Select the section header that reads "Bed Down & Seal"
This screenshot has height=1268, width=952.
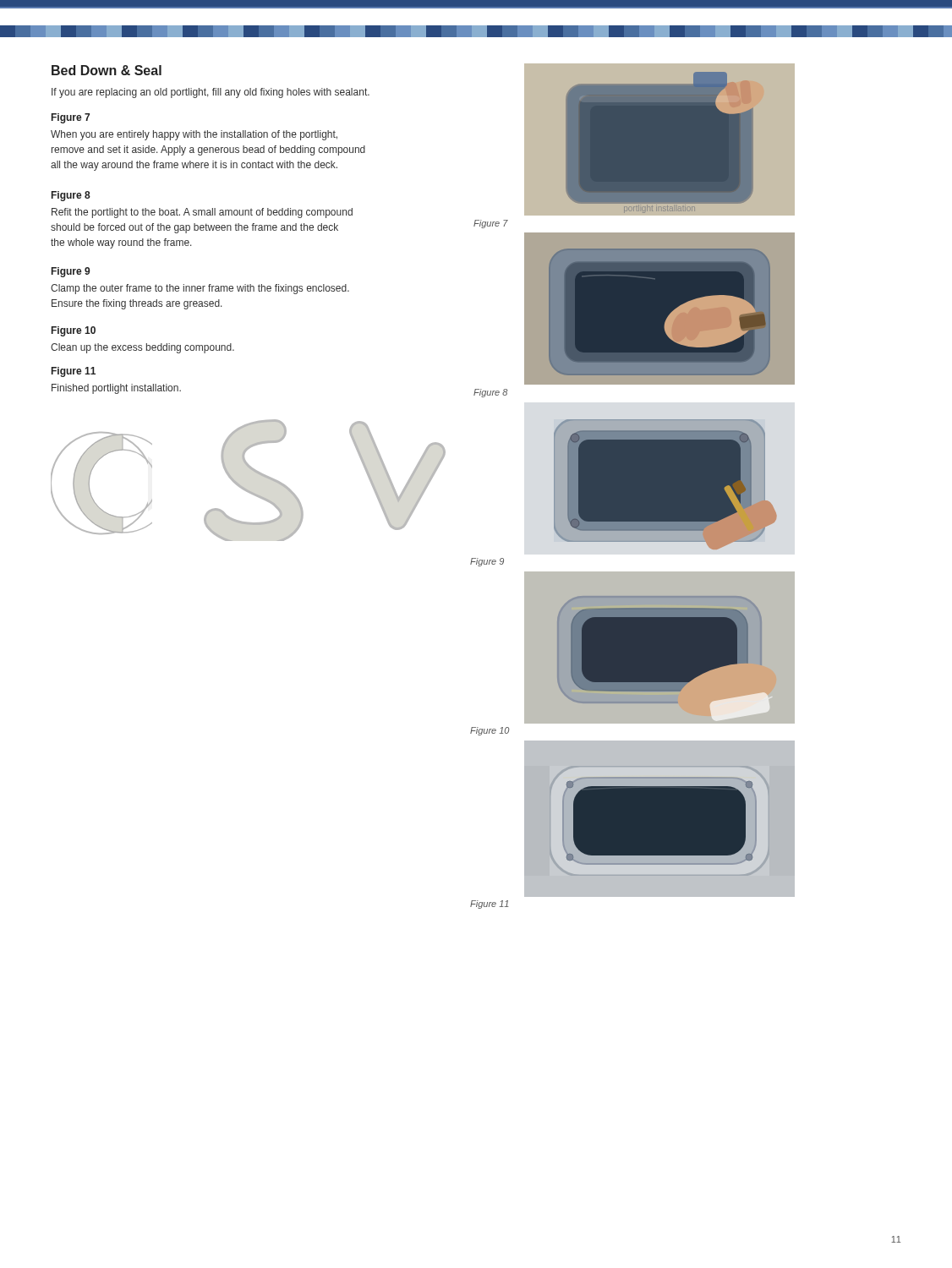(106, 71)
